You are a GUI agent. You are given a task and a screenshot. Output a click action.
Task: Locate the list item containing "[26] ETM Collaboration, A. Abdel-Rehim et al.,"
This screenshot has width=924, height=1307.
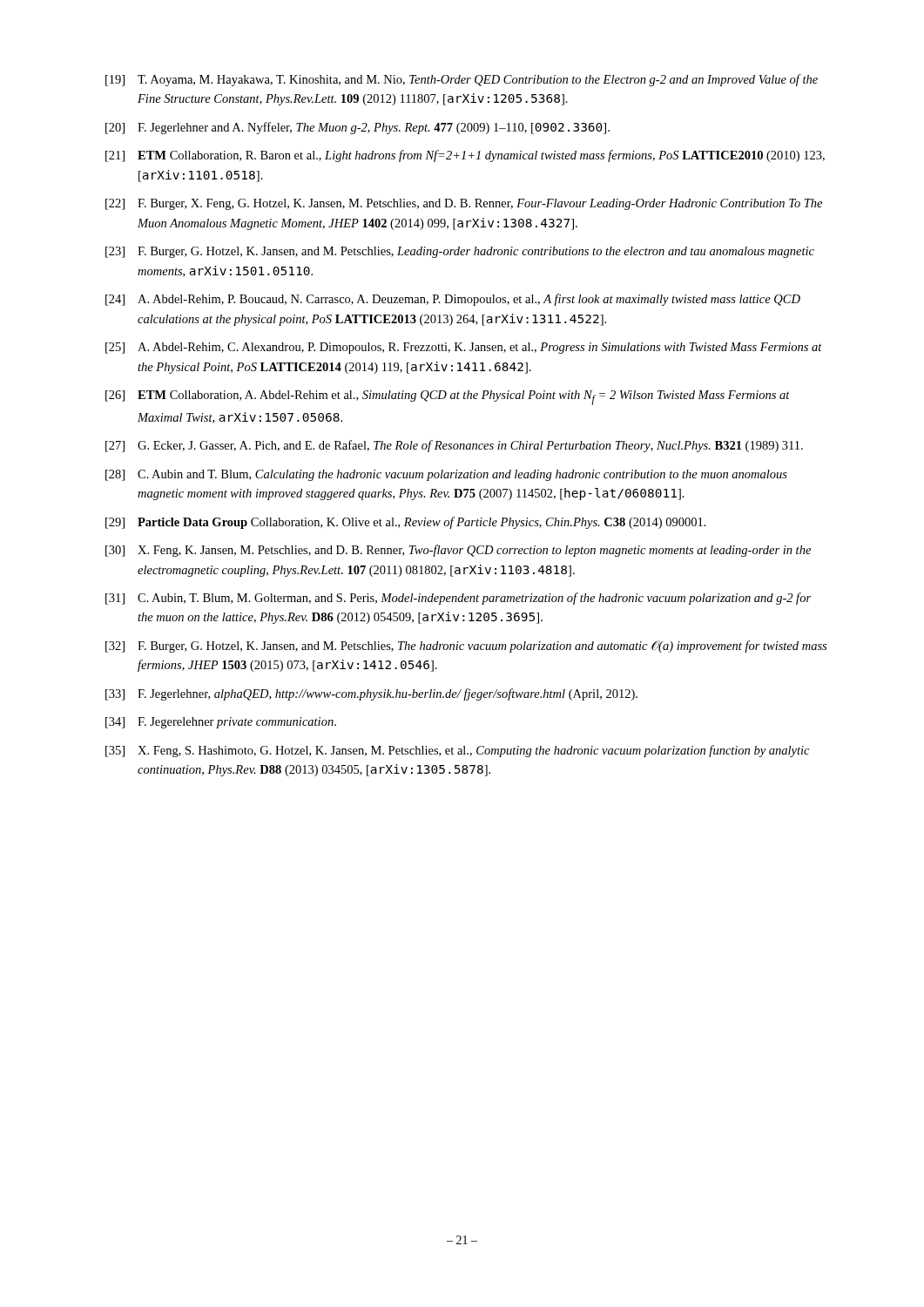pyautogui.click(x=466, y=406)
